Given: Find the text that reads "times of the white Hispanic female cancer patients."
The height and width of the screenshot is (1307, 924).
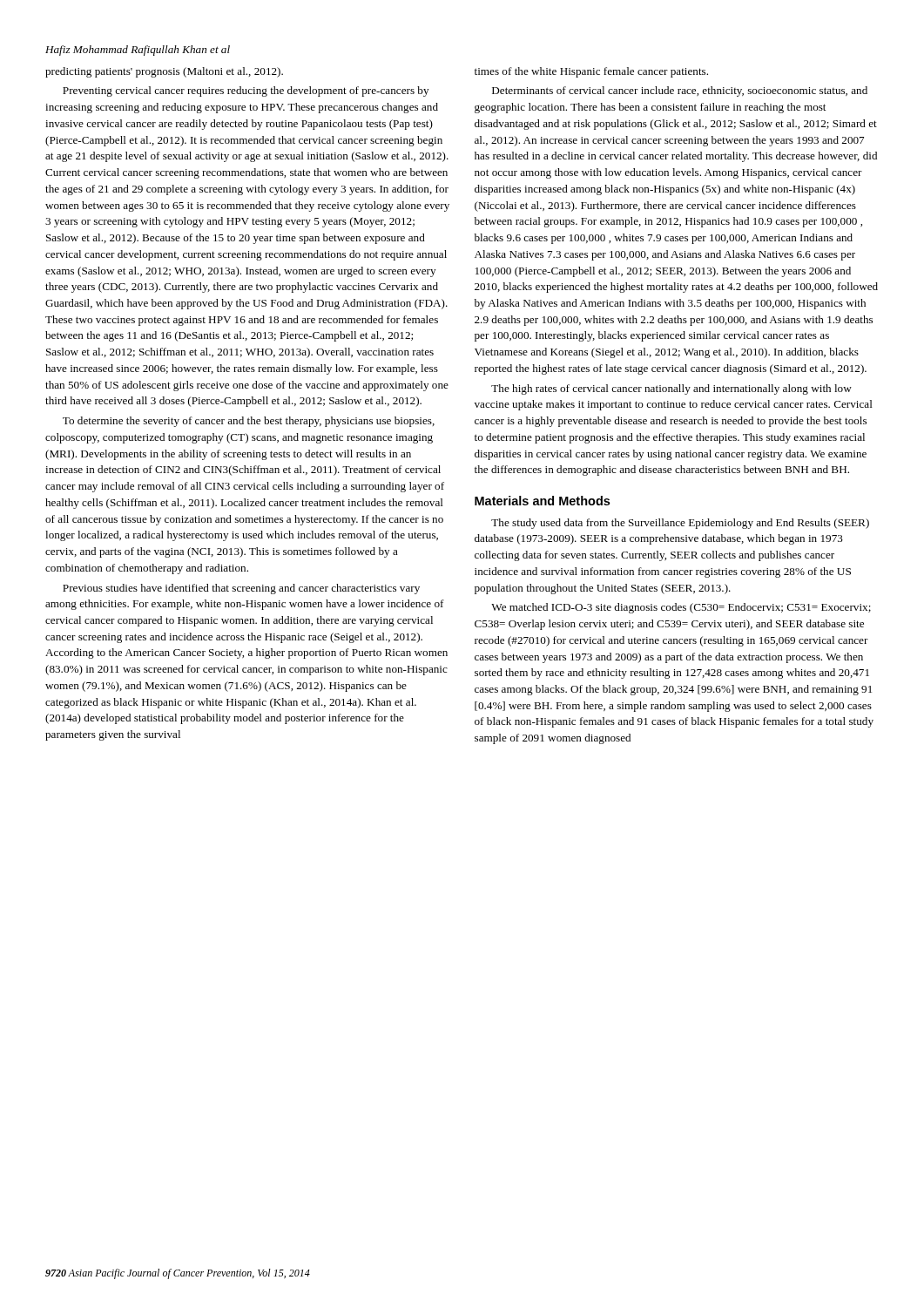Looking at the screenshot, I should (592, 71).
